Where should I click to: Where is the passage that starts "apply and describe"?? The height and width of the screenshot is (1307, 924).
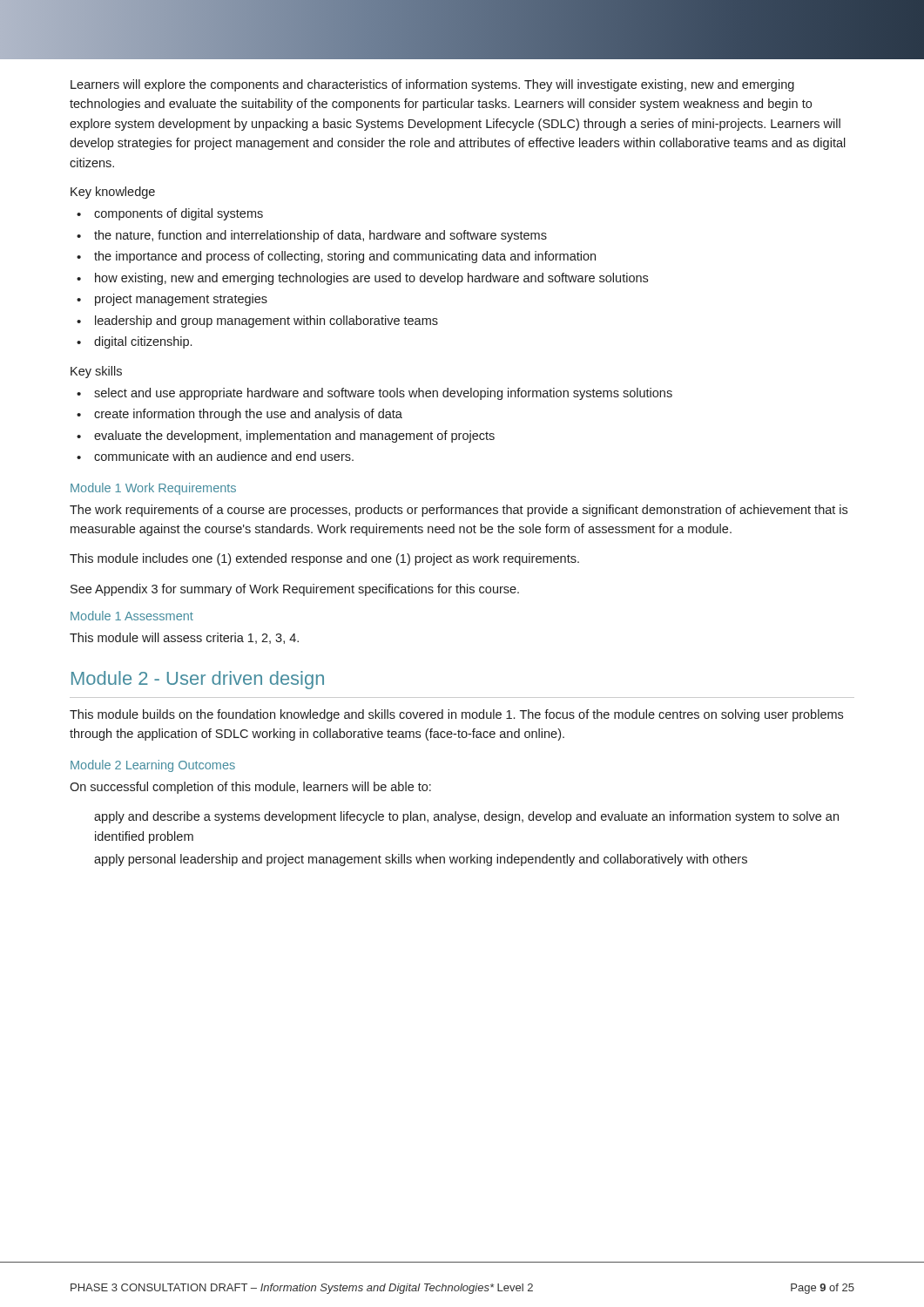(x=467, y=826)
